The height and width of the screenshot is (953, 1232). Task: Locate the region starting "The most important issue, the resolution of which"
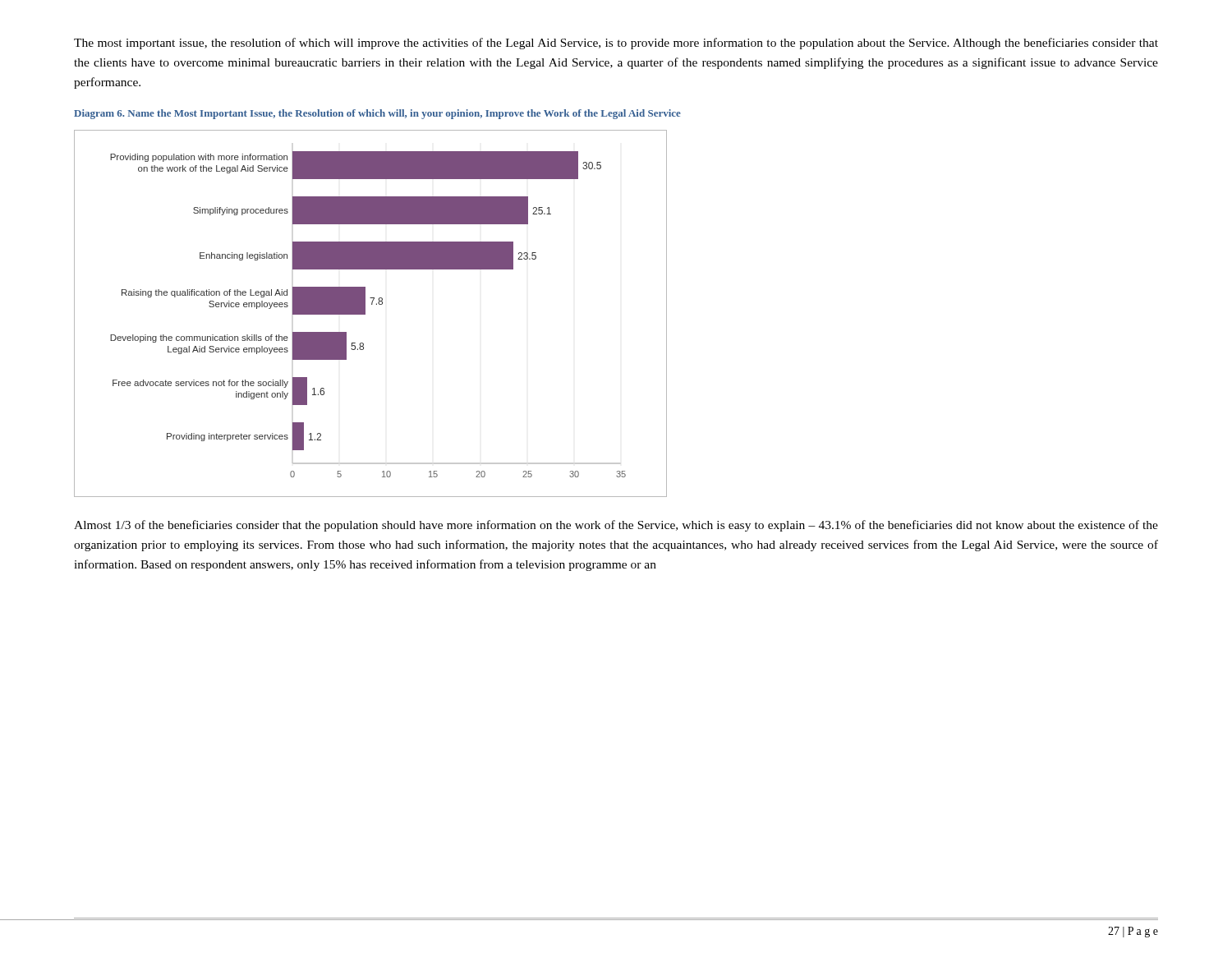[x=616, y=62]
